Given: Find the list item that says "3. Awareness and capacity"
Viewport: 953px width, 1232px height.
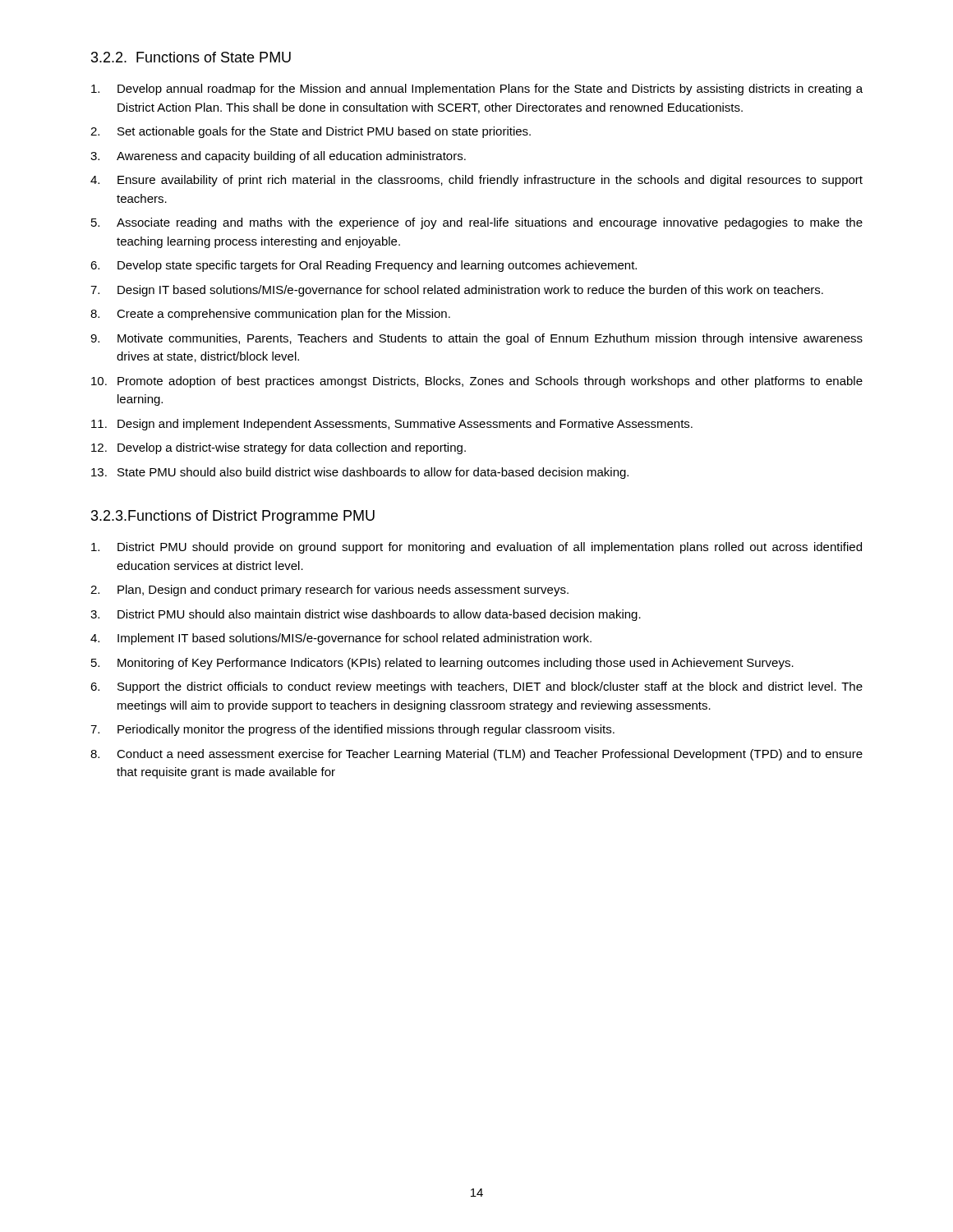Looking at the screenshot, I should [x=476, y=156].
